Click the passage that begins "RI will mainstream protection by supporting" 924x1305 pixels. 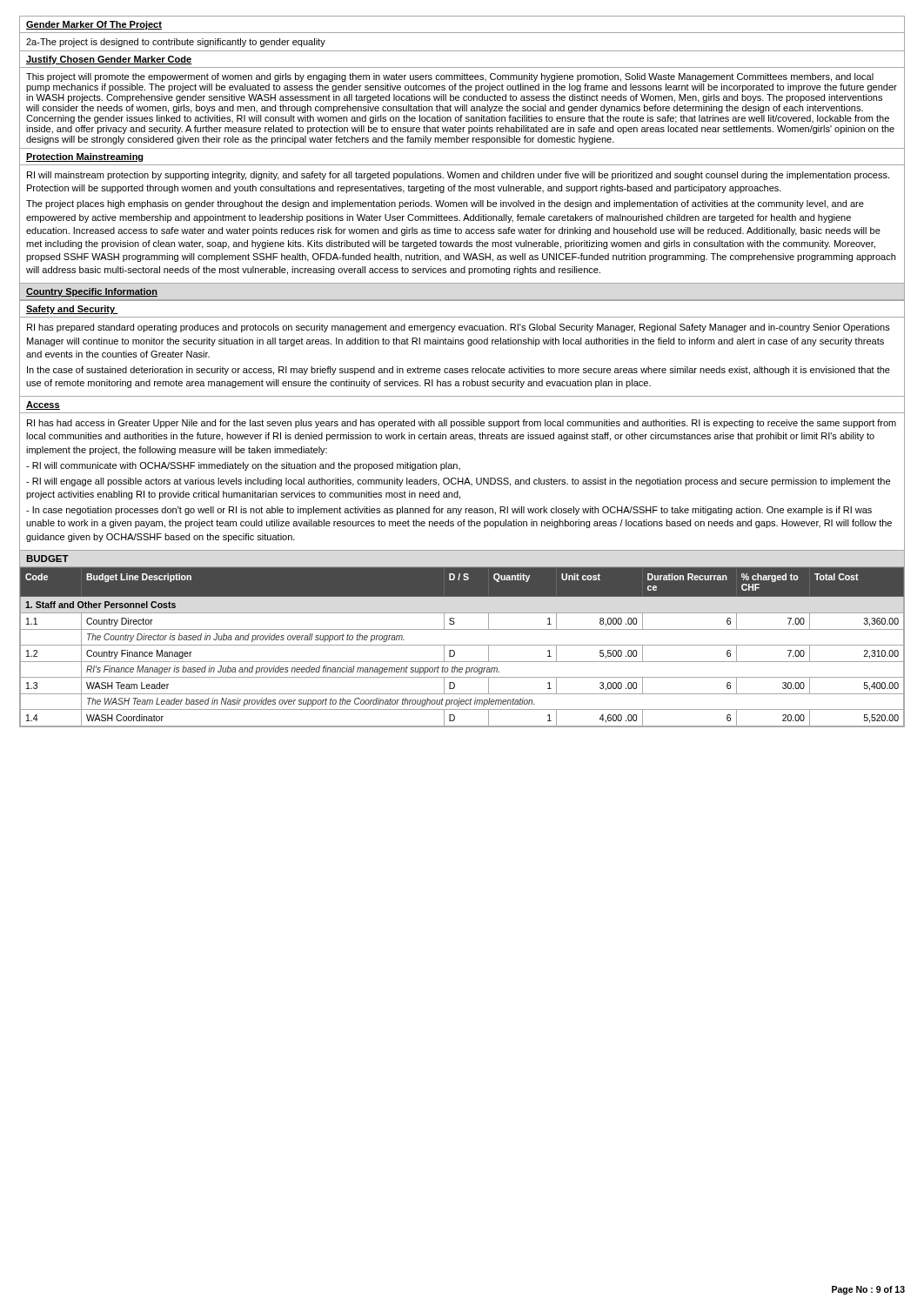coord(458,181)
